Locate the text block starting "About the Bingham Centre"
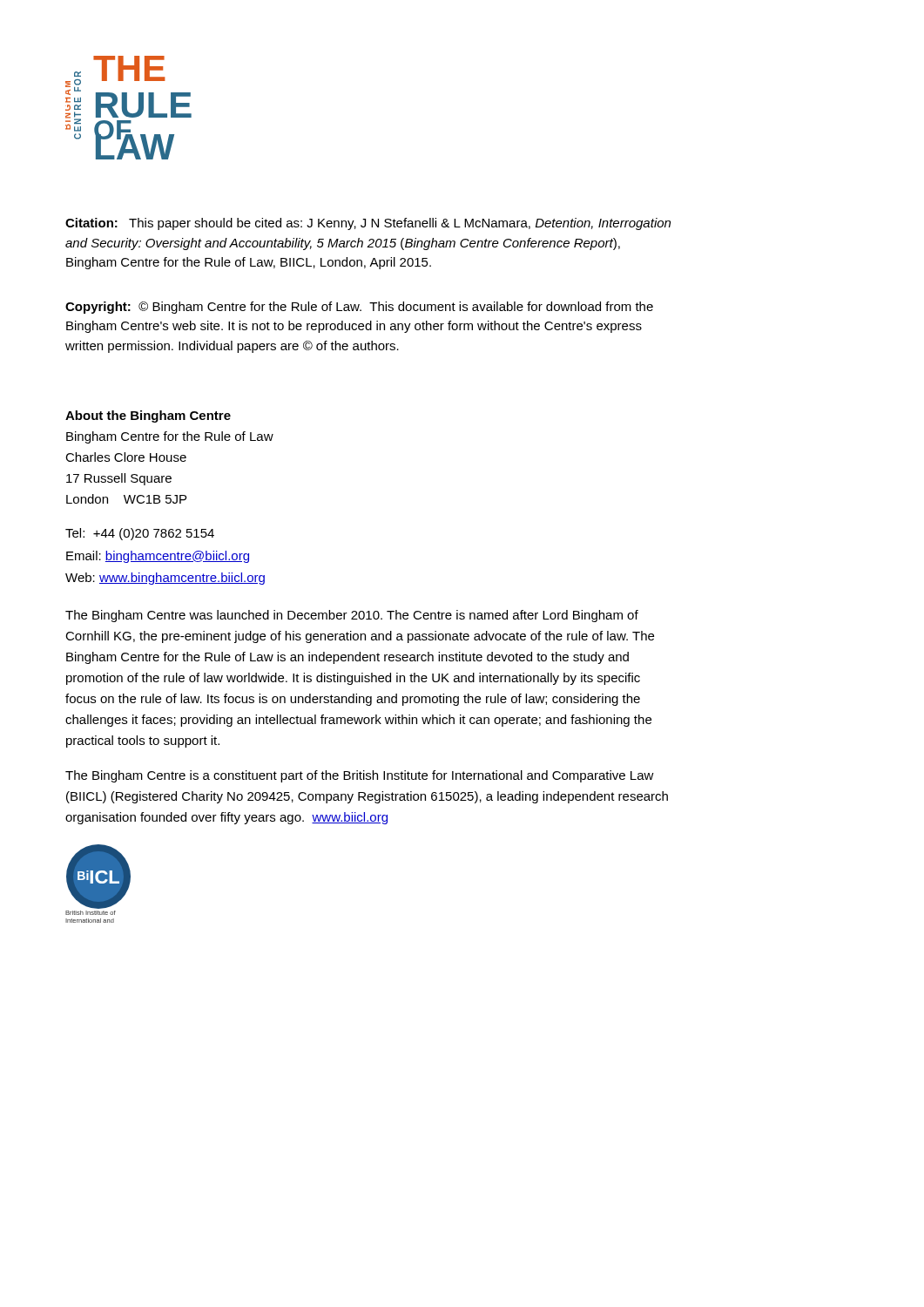This screenshot has height=1307, width=924. coord(148,415)
